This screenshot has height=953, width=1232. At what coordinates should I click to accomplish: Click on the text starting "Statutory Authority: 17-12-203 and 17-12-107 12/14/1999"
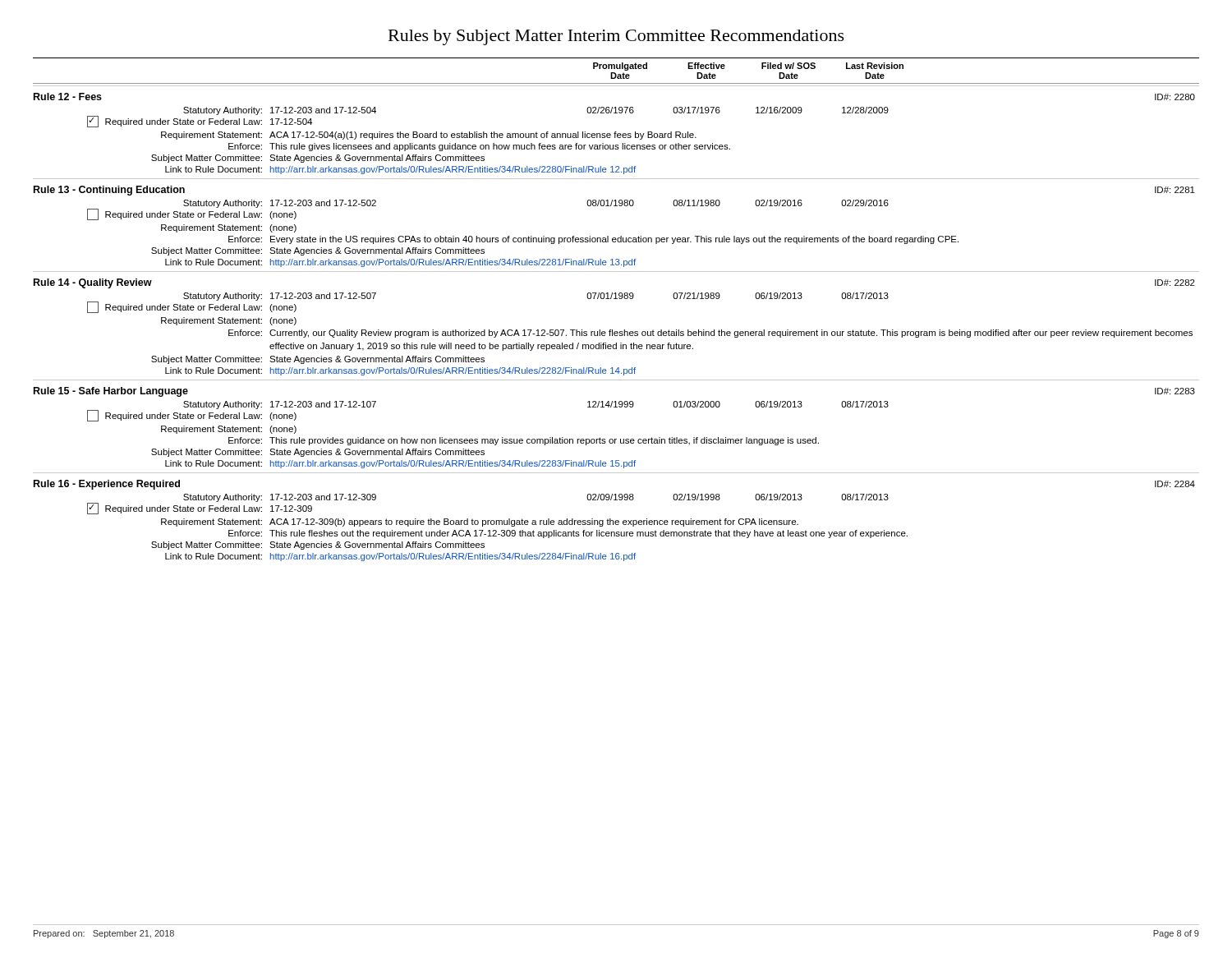tap(278, 405)
